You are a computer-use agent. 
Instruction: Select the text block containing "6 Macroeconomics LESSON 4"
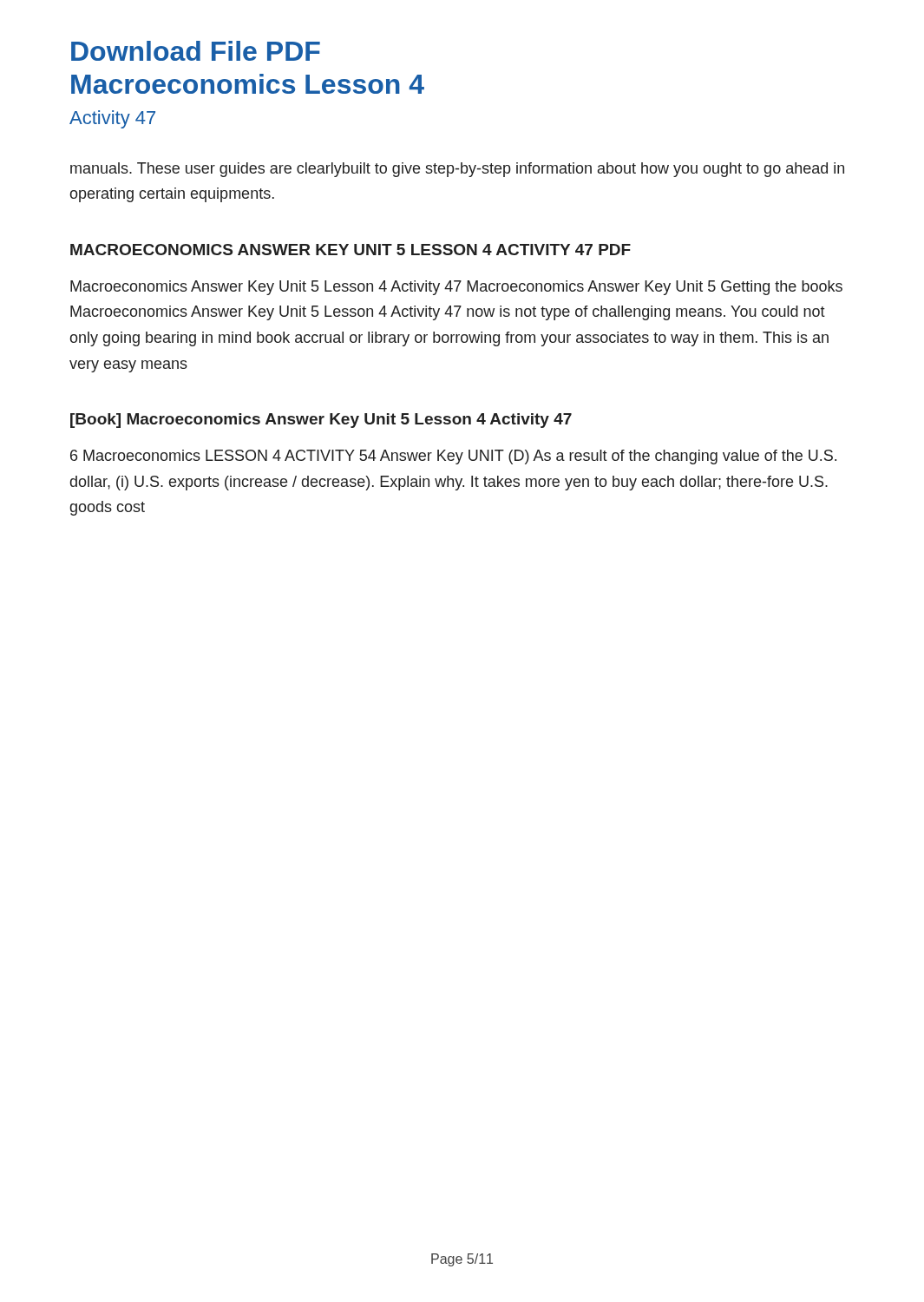tap(454, 481)
